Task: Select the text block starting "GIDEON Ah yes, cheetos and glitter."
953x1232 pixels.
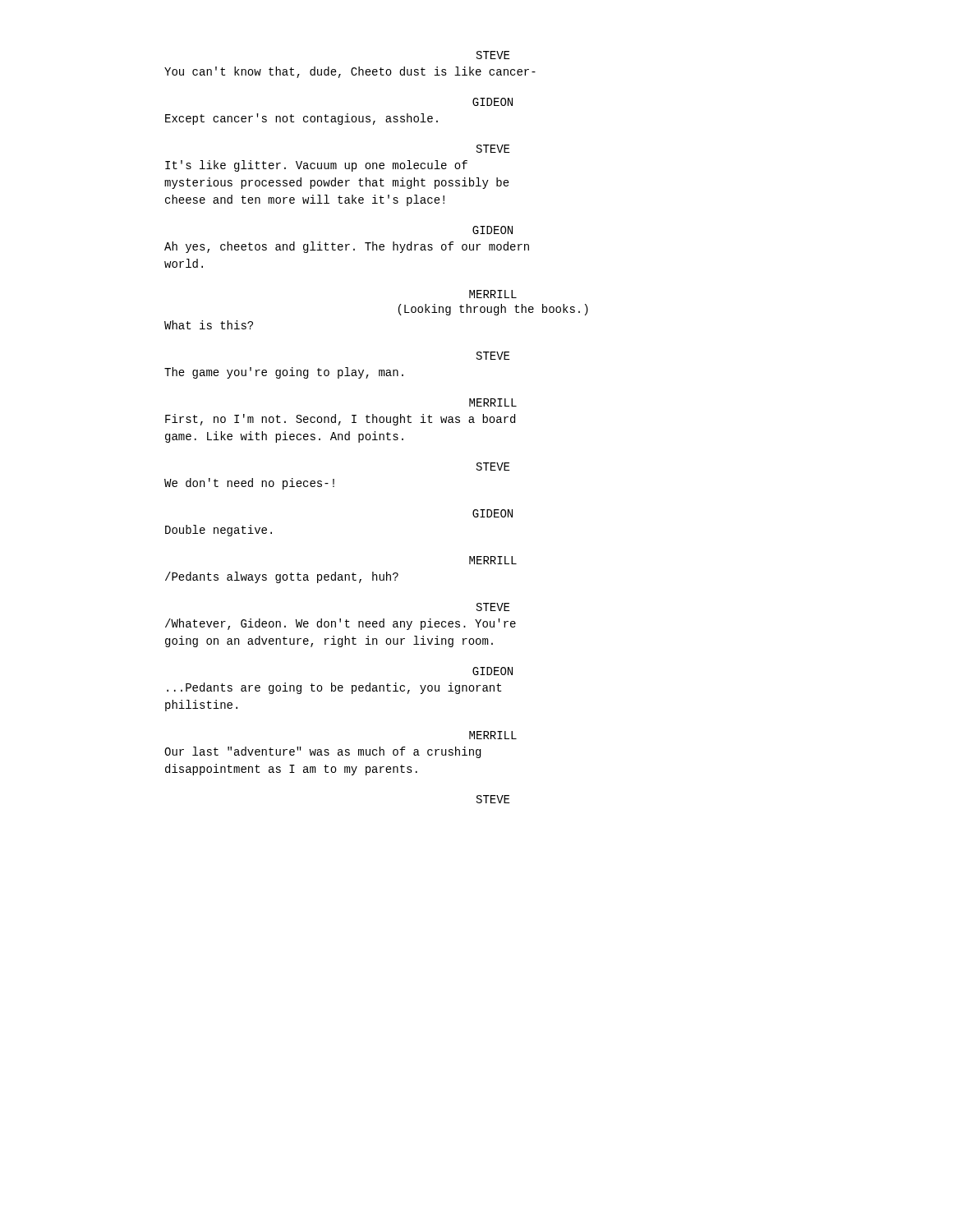Action: [x=493, y=249]
